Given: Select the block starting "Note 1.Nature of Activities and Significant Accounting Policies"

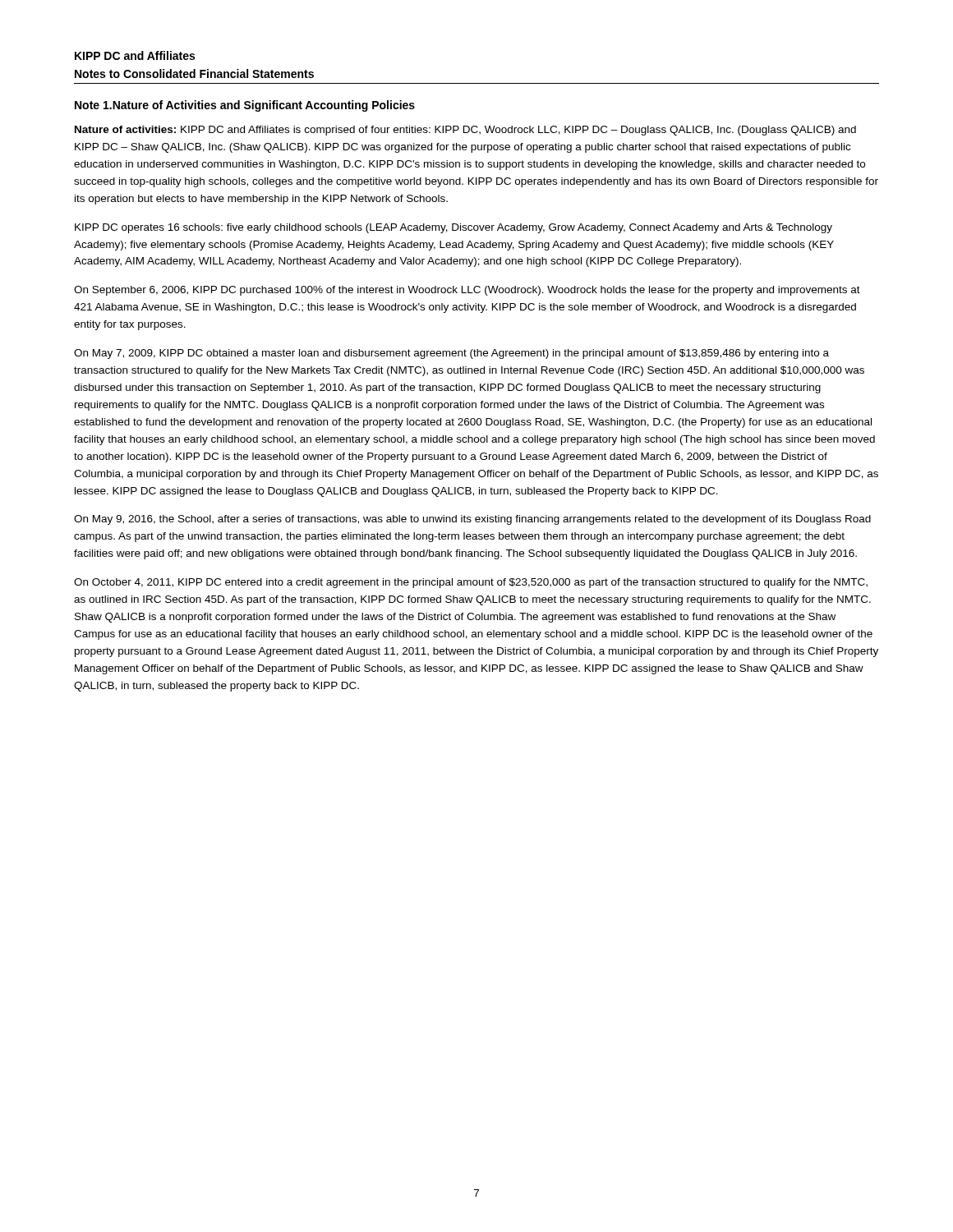Looking at the screenshot, I should point(244,105).
